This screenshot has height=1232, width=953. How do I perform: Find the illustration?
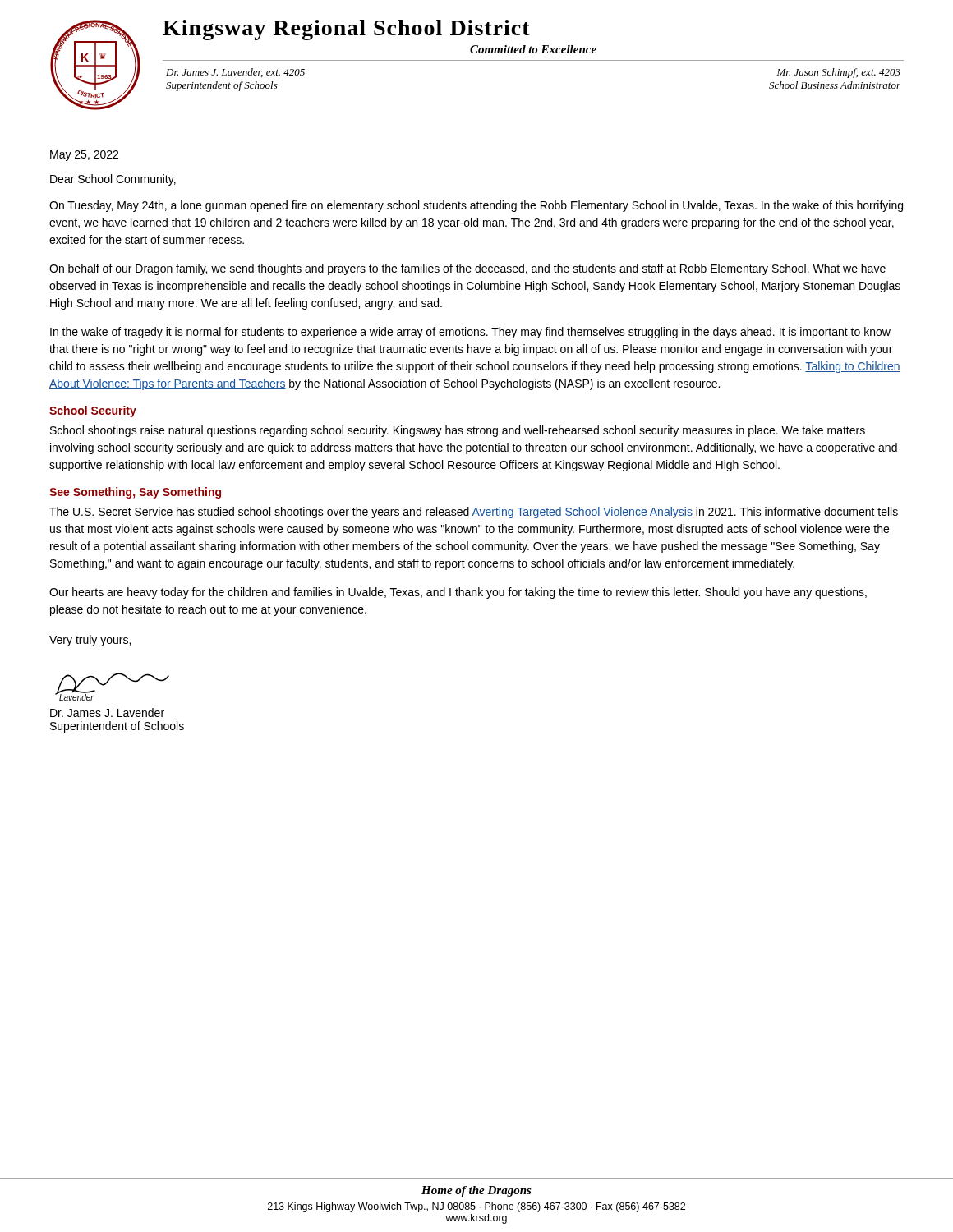pyautogui.click(x=476, y=679)
